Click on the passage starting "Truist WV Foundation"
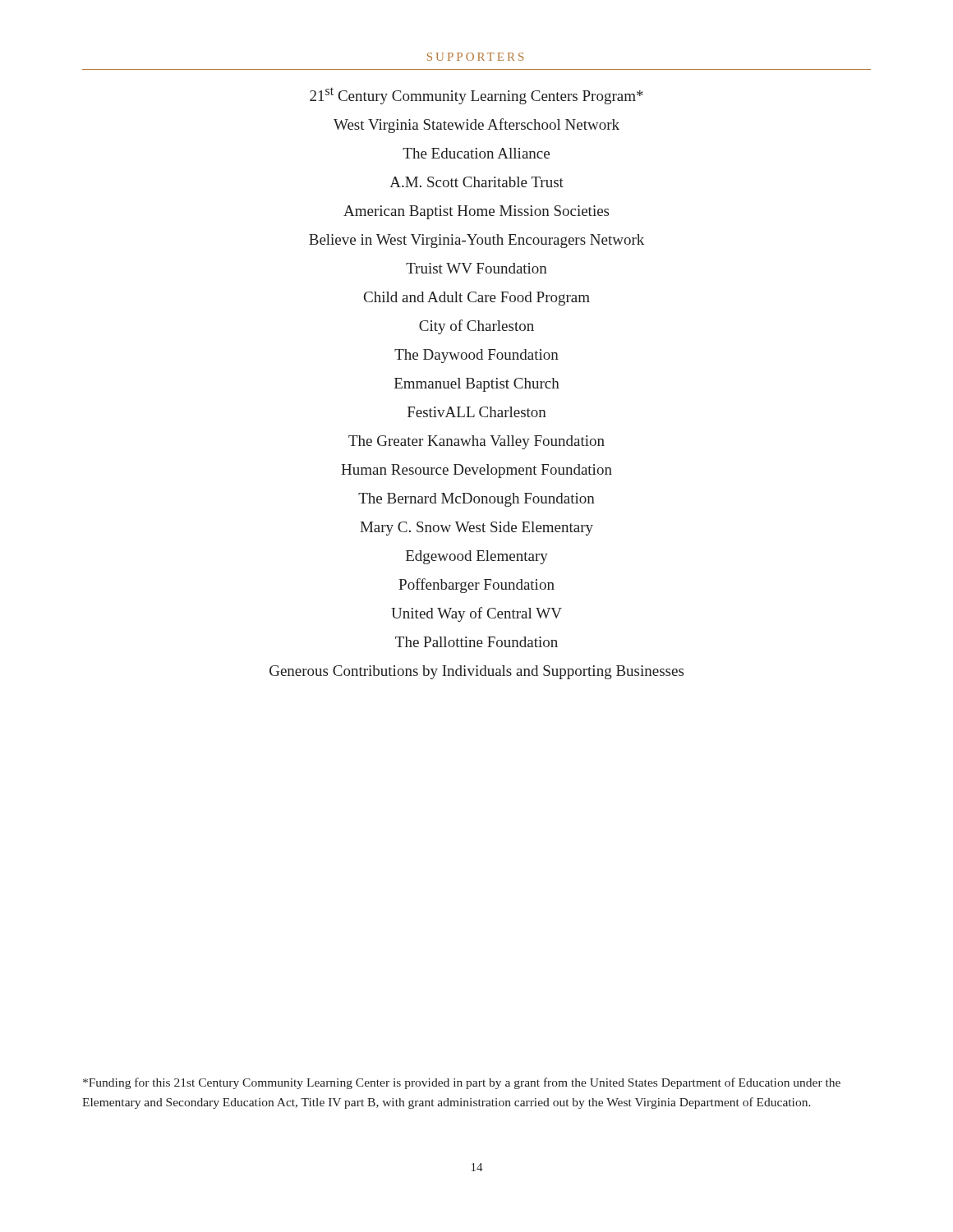 (x=476, y=268)
